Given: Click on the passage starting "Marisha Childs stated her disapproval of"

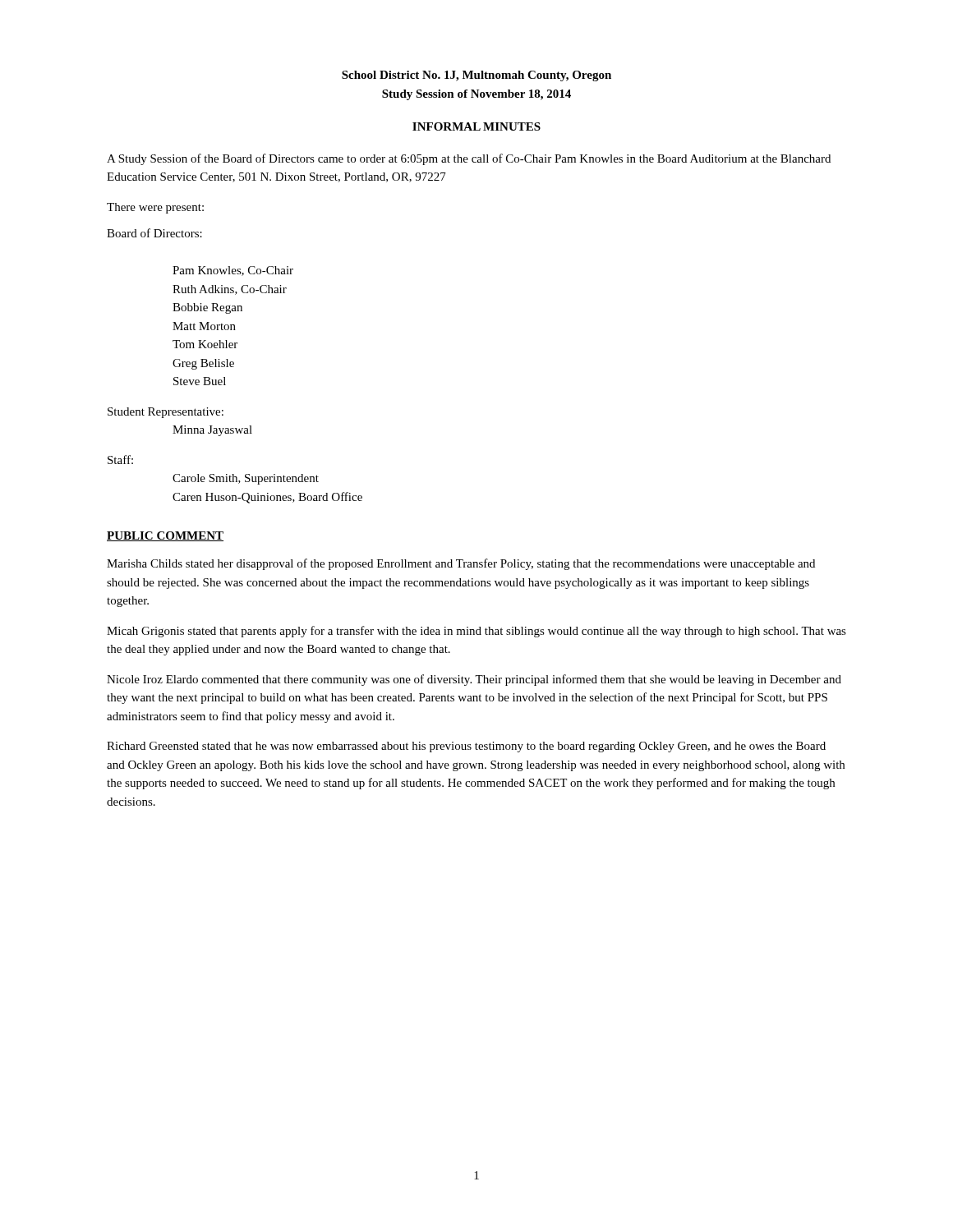Looking at the screenshot, I should 461,582.
